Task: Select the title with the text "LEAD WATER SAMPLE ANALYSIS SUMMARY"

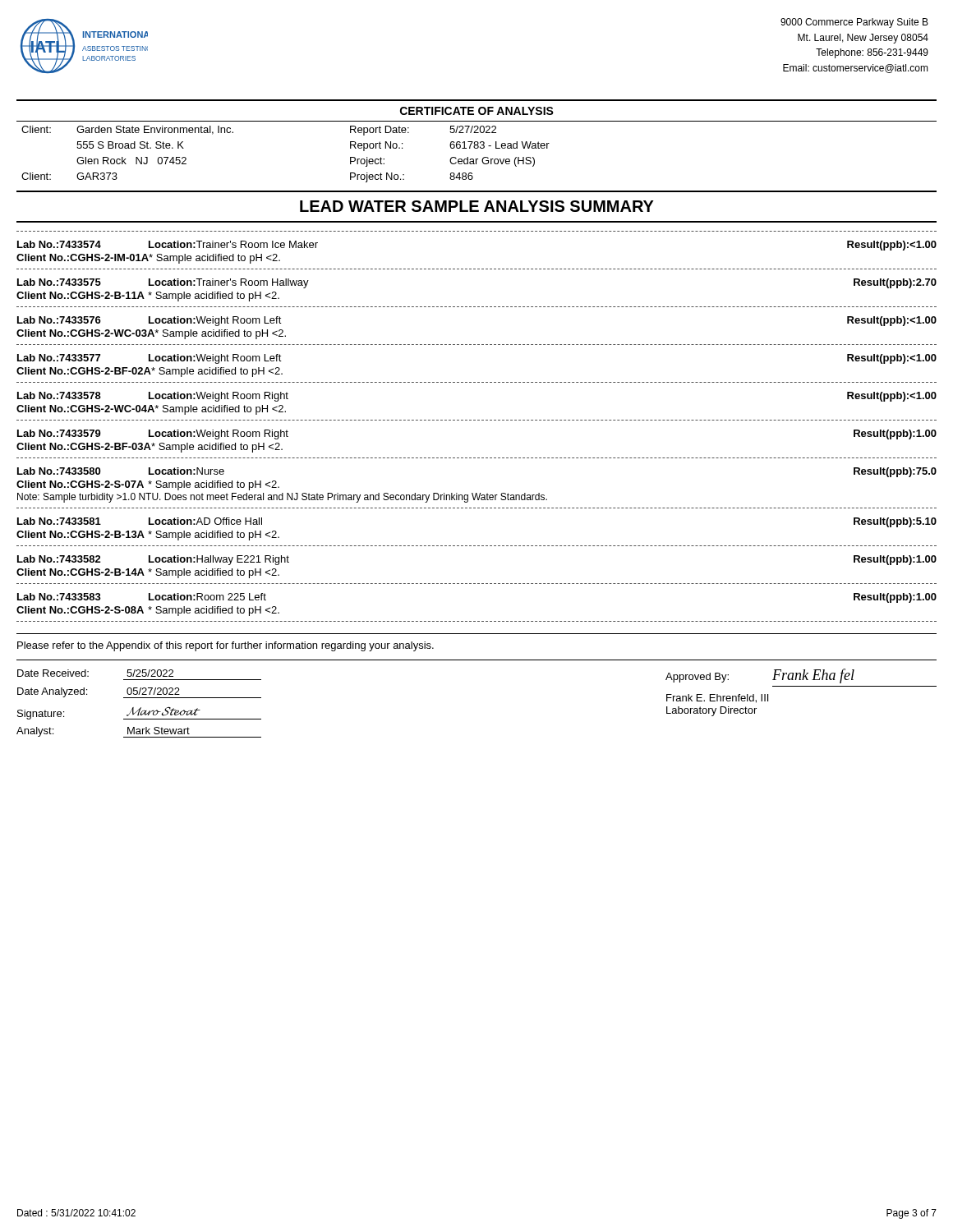Action: click(476, 206)
